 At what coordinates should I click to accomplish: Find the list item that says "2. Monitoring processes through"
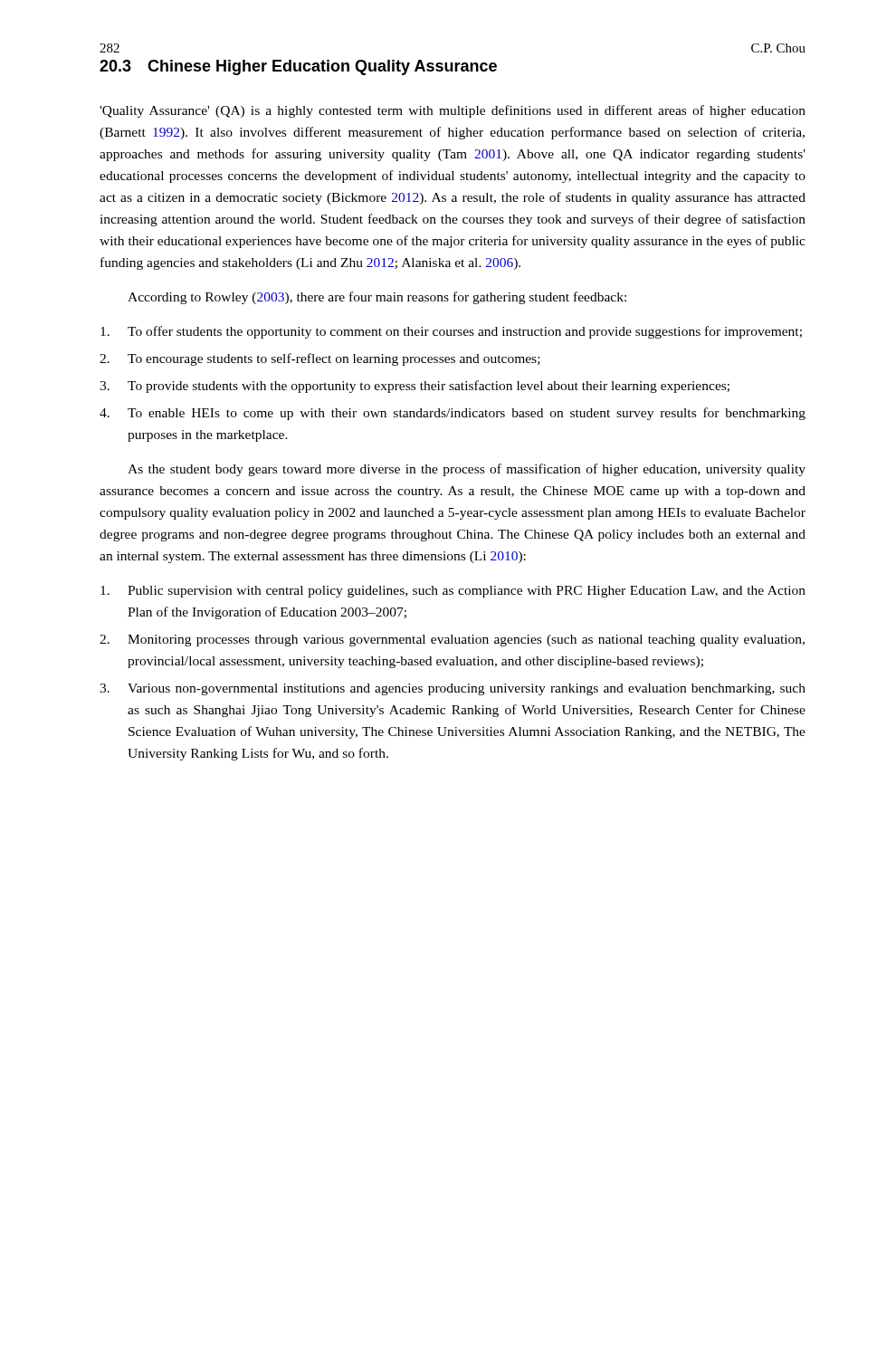tap(453, 650)
